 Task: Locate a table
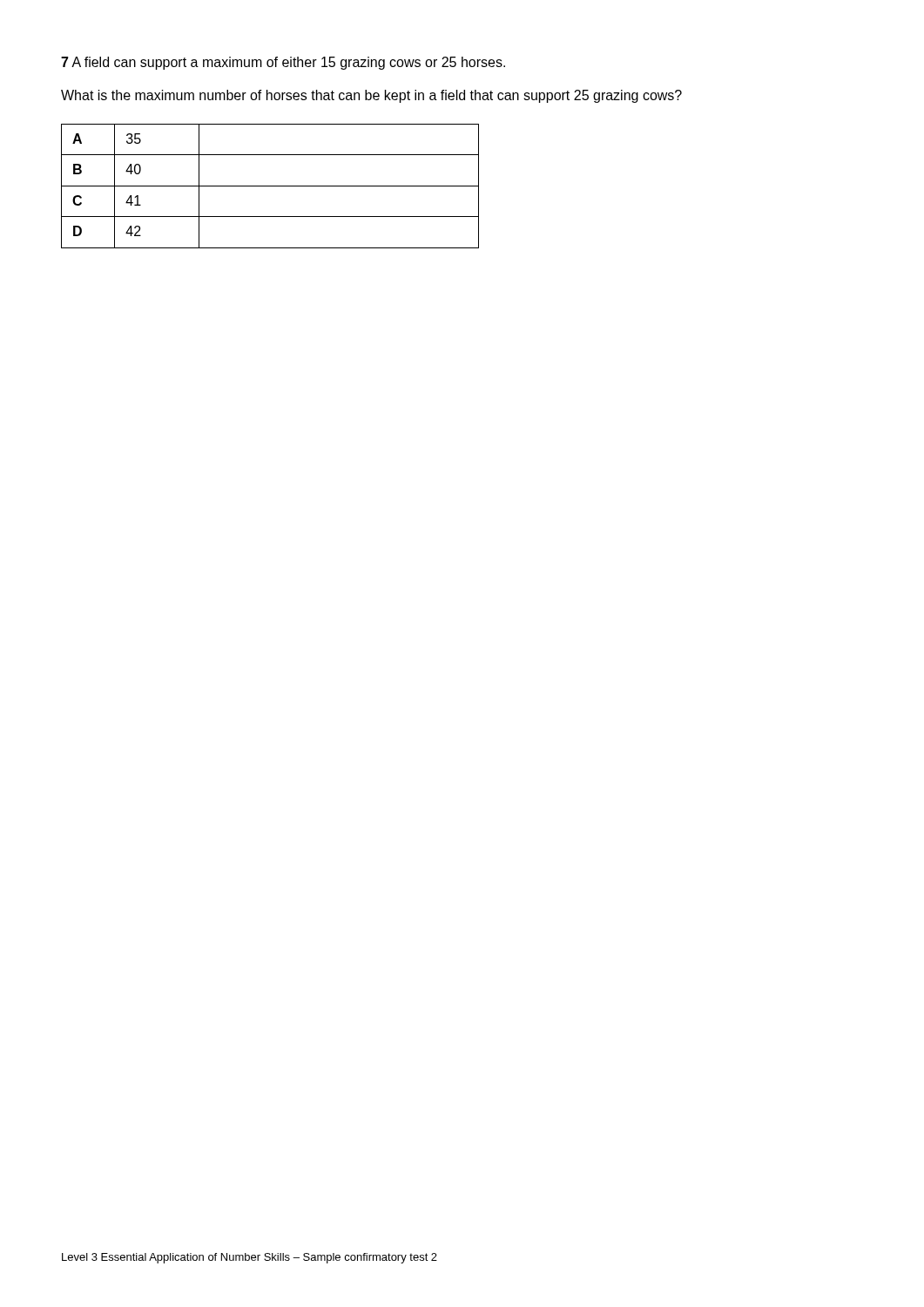coord(462,186)
